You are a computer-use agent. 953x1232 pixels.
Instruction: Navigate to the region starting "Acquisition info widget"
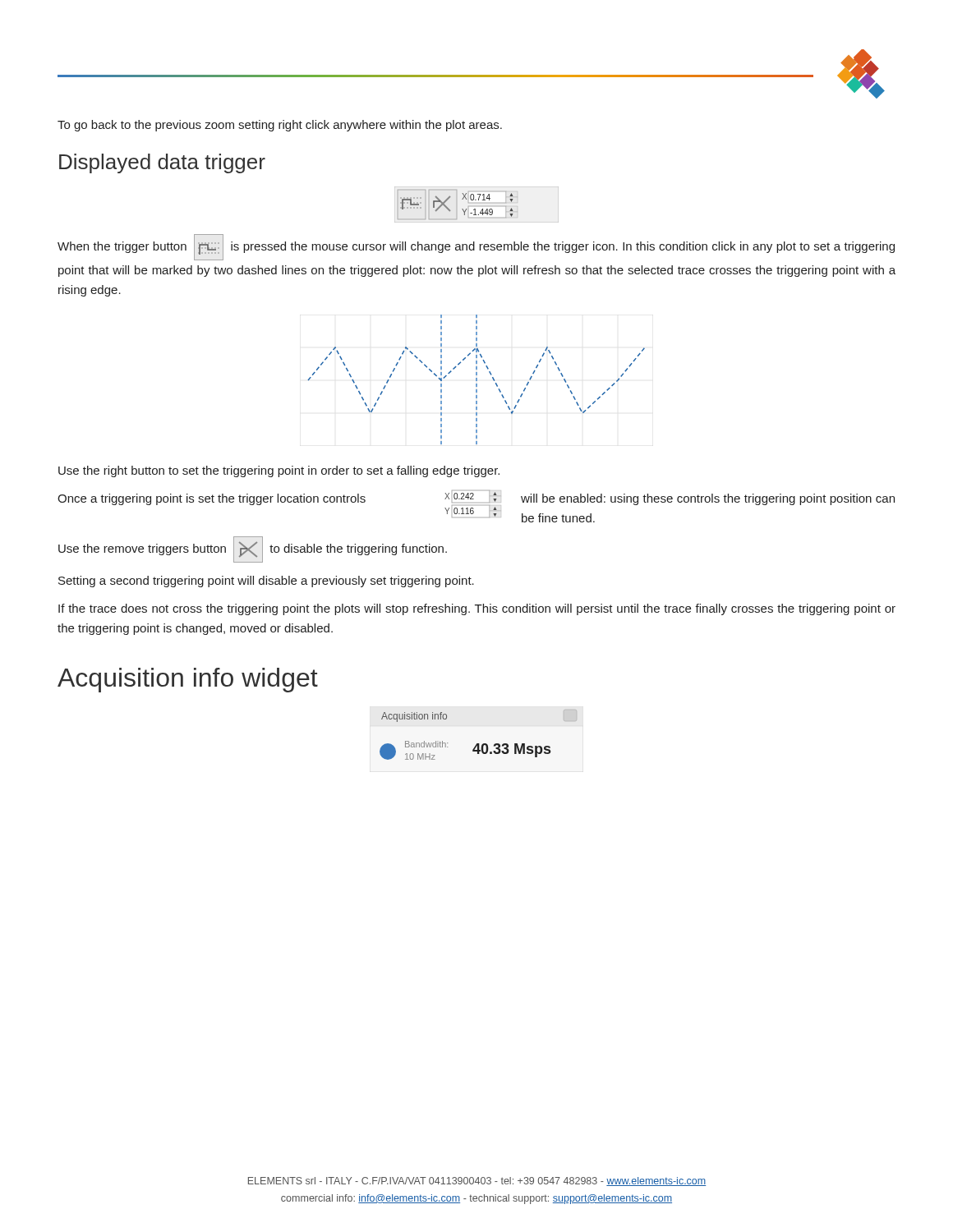point(188,678)
